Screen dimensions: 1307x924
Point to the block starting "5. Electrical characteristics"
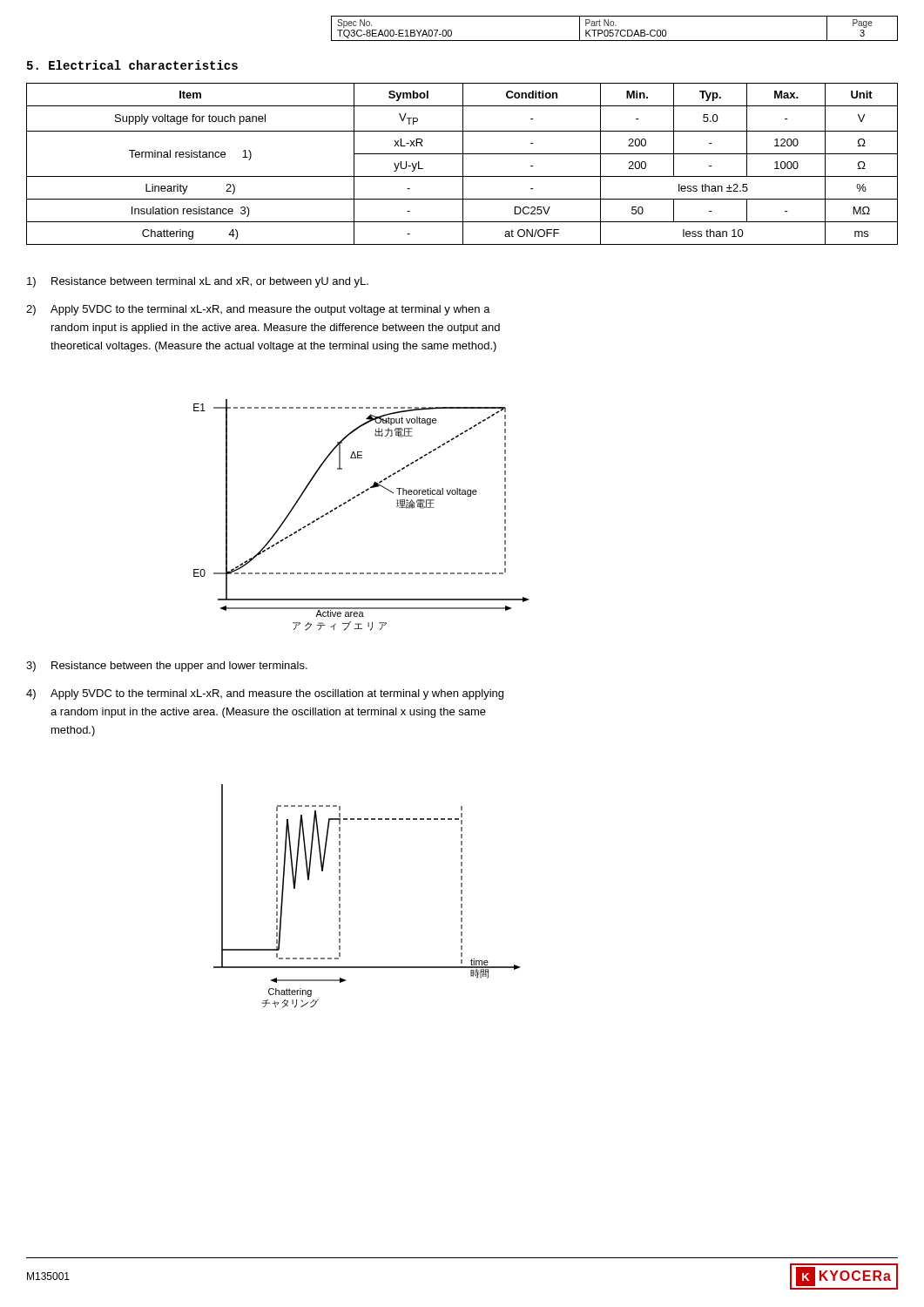[x=132, y=66]
